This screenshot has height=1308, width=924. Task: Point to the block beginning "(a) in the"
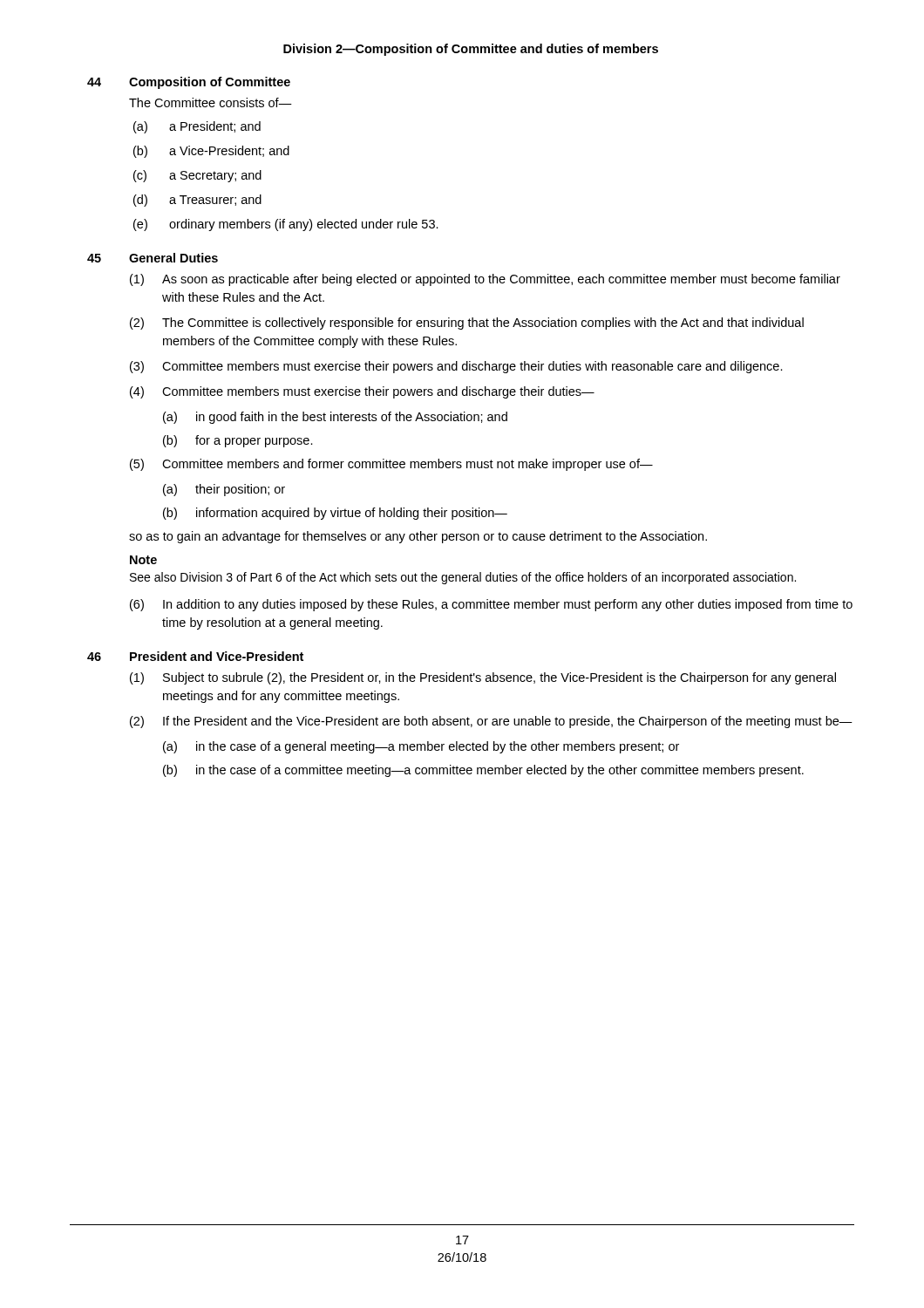(x=421, y=747)
